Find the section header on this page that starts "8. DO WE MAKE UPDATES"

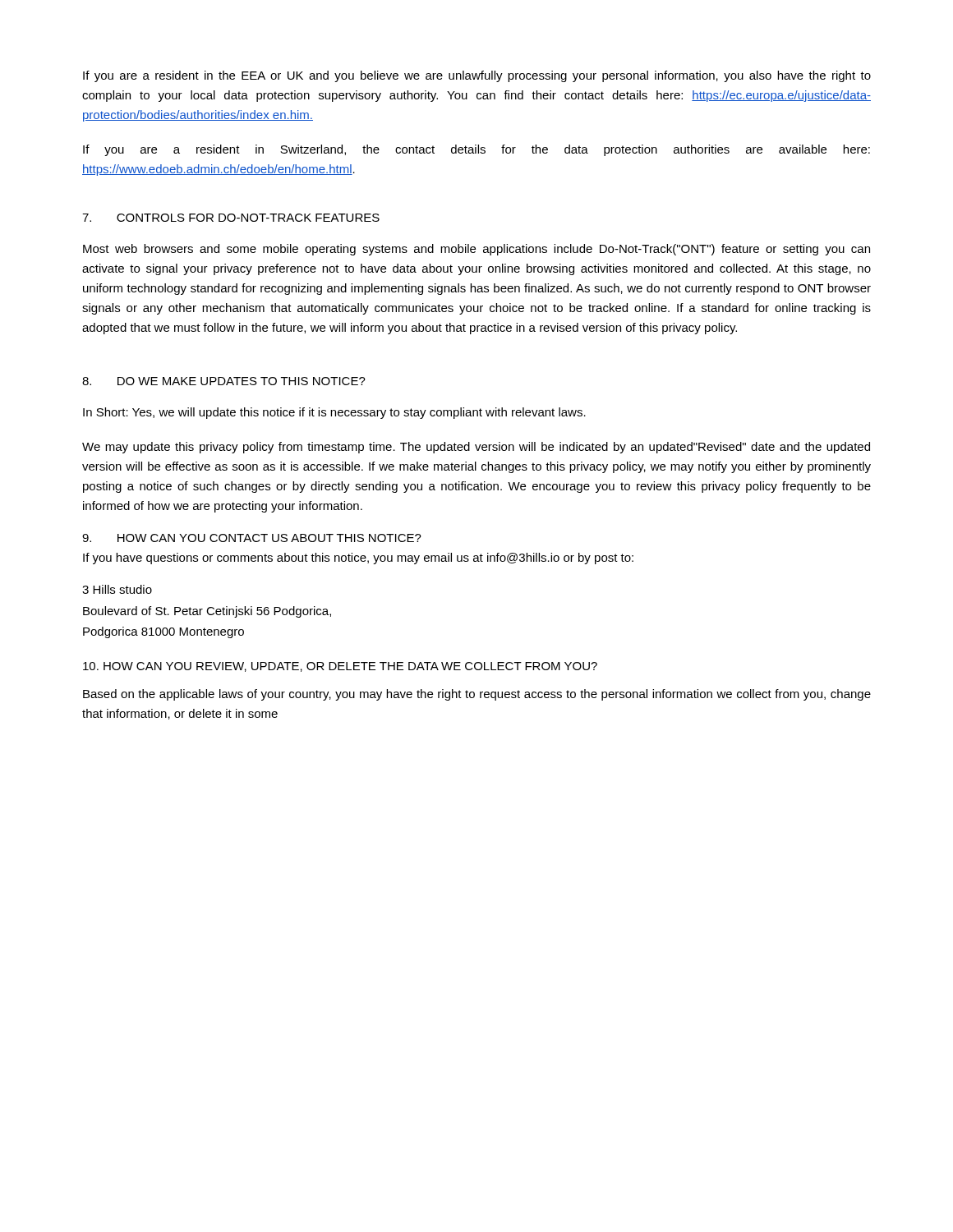coord(224,381)
